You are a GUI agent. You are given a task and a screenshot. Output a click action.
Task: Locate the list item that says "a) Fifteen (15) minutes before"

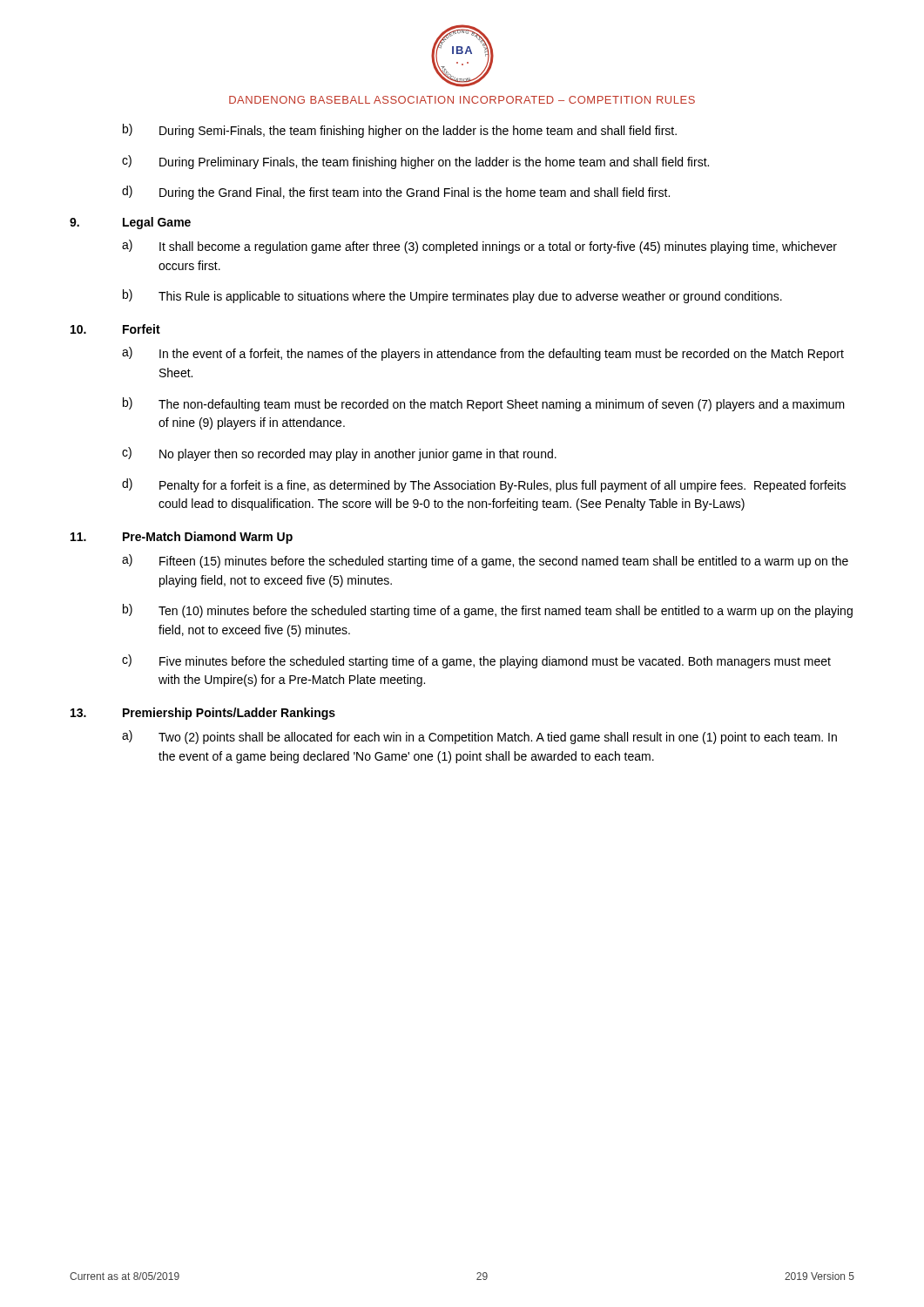tap(488, 571)
